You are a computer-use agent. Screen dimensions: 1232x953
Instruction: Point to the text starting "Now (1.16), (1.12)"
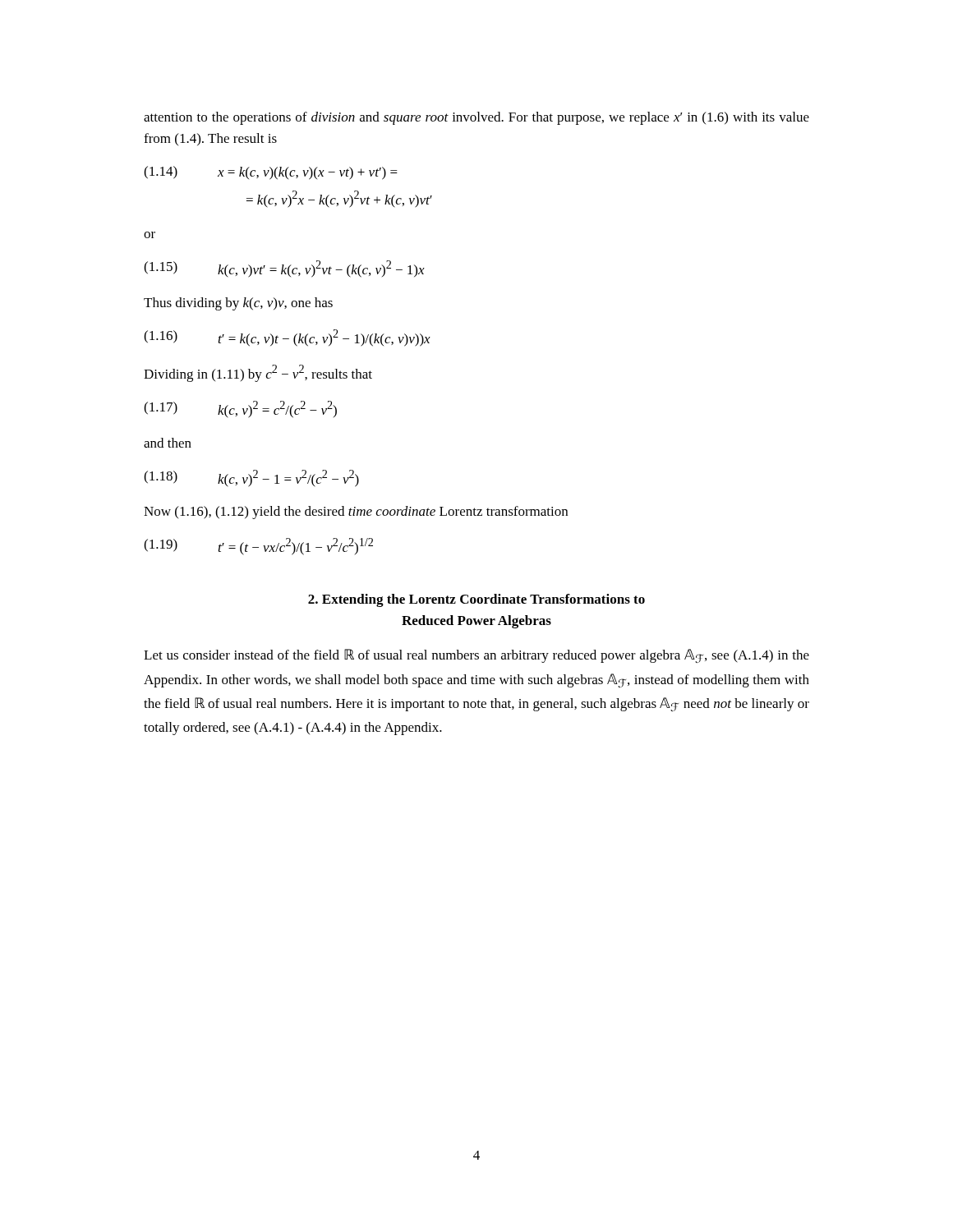click(x=356, y=511)
